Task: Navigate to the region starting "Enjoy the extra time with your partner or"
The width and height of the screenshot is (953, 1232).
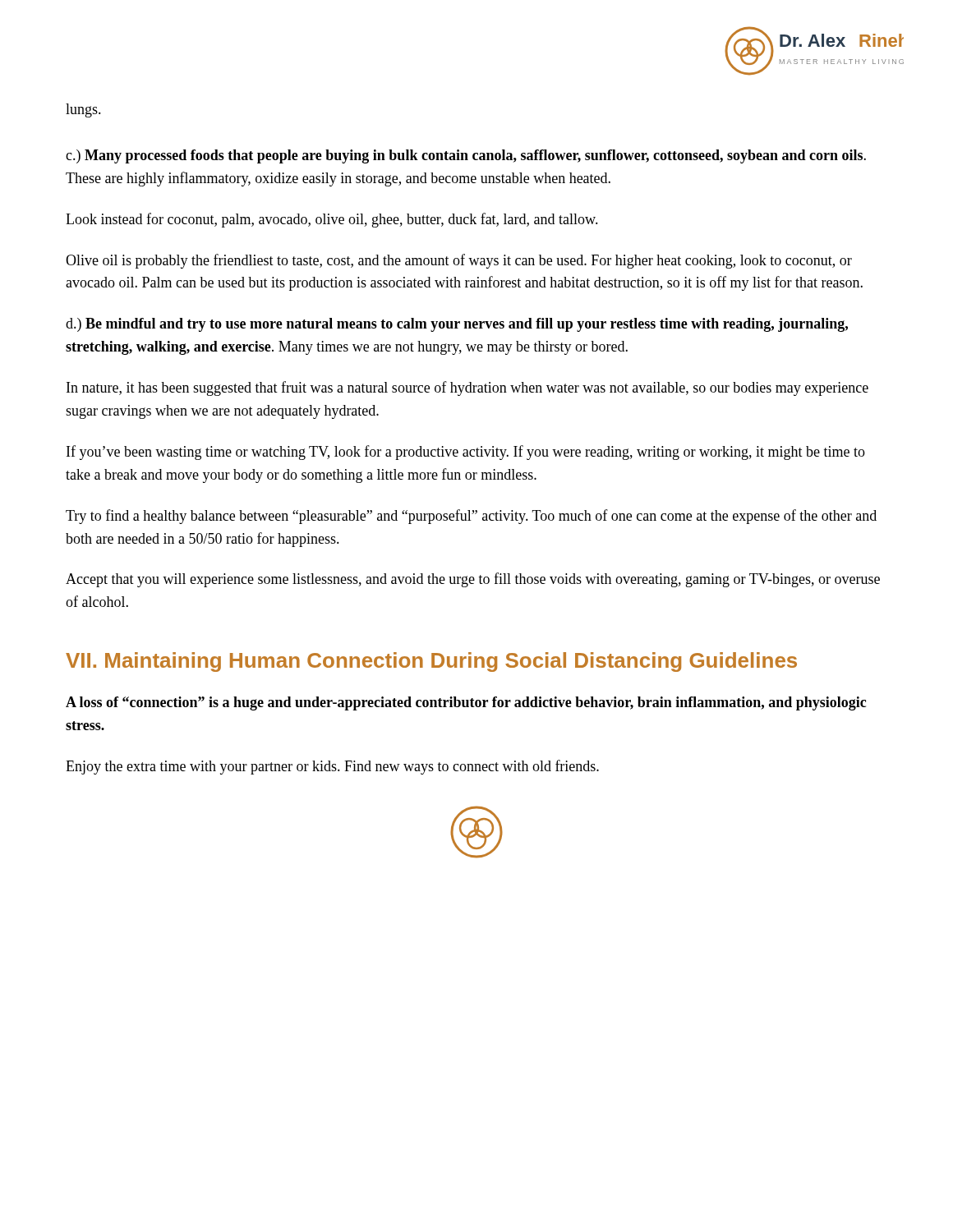Action: pos(476,767)
